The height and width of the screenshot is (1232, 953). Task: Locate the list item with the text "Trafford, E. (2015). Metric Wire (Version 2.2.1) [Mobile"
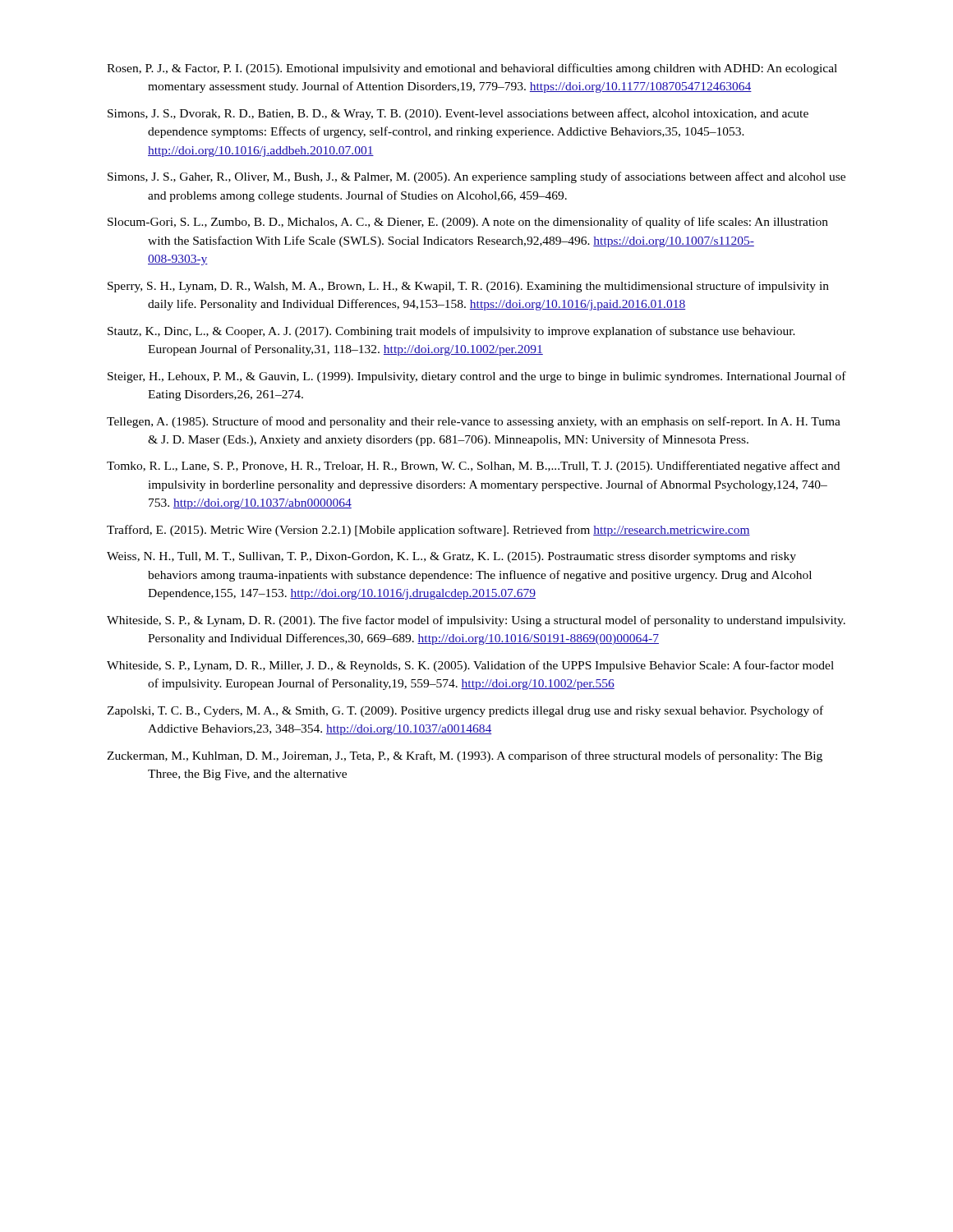pos(428,529)
